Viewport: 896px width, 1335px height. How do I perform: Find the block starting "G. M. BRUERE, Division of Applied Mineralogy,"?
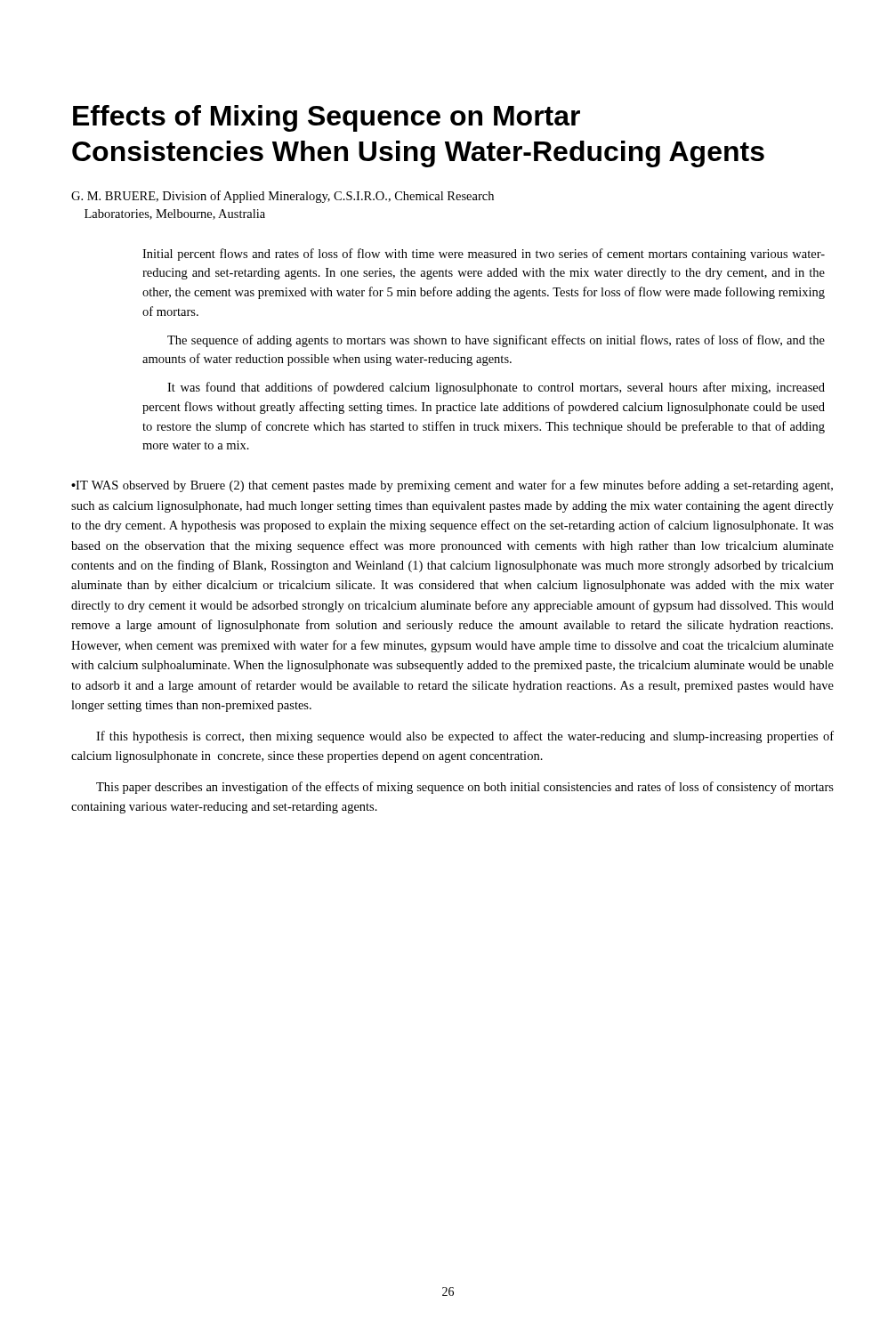[283, 205]
